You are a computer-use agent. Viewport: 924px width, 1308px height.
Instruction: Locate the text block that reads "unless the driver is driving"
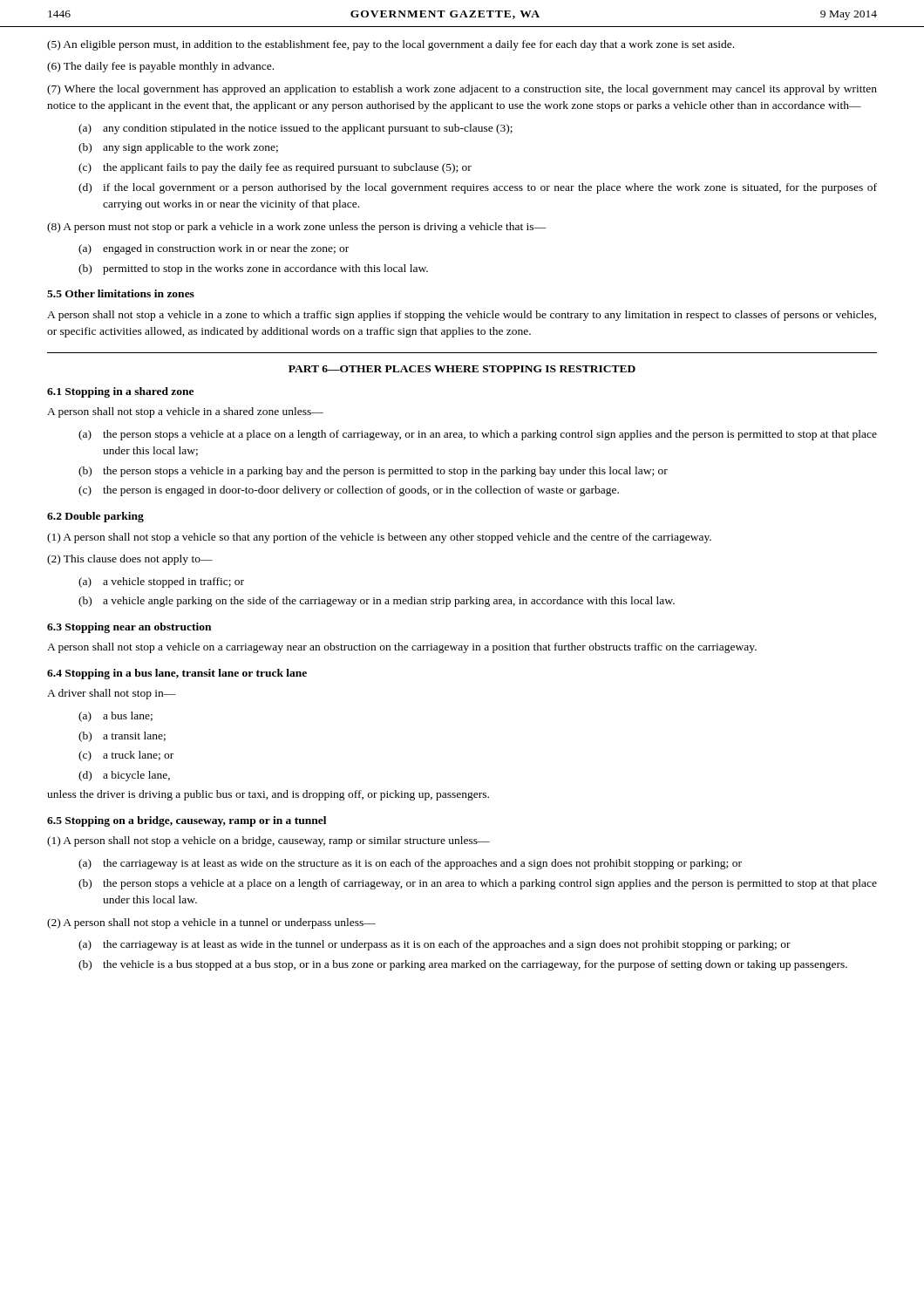[x=268, y=794]
